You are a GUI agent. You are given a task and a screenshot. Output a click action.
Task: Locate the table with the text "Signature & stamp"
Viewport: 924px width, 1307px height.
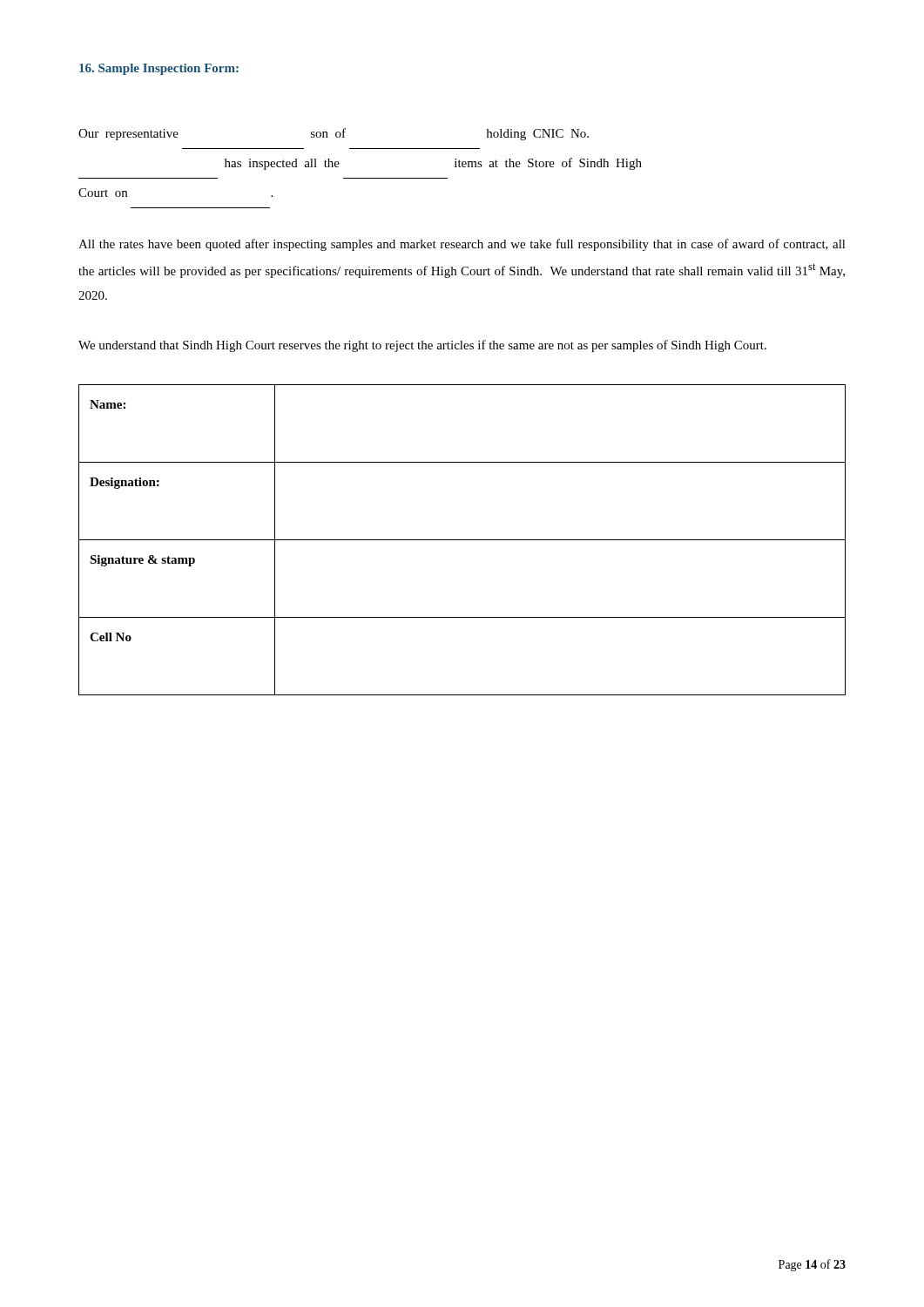(x=462, y=540)
